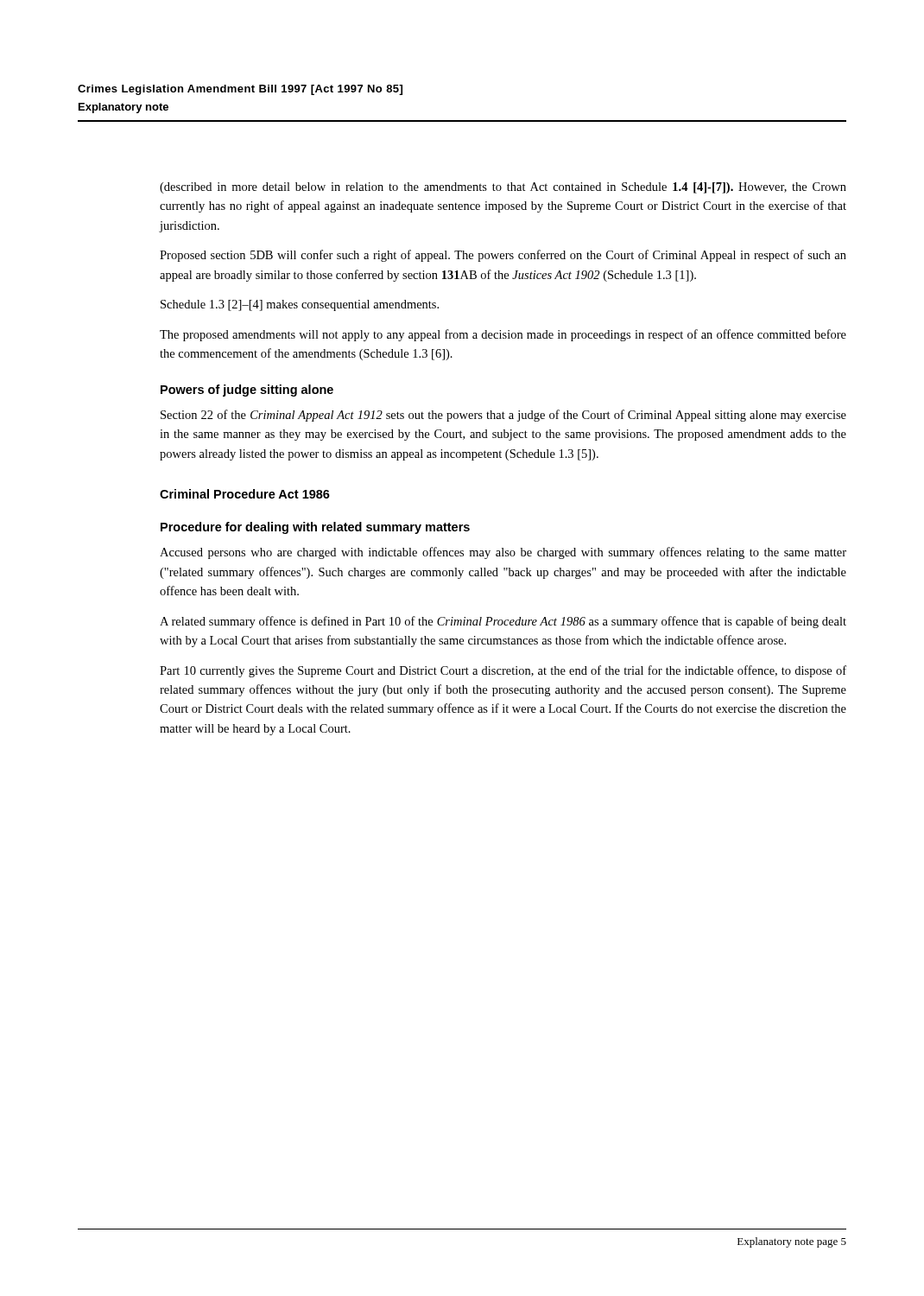
Task: Select the text block that says "The proposed amendments will not apply"
Action: click(x=503, y=344)
